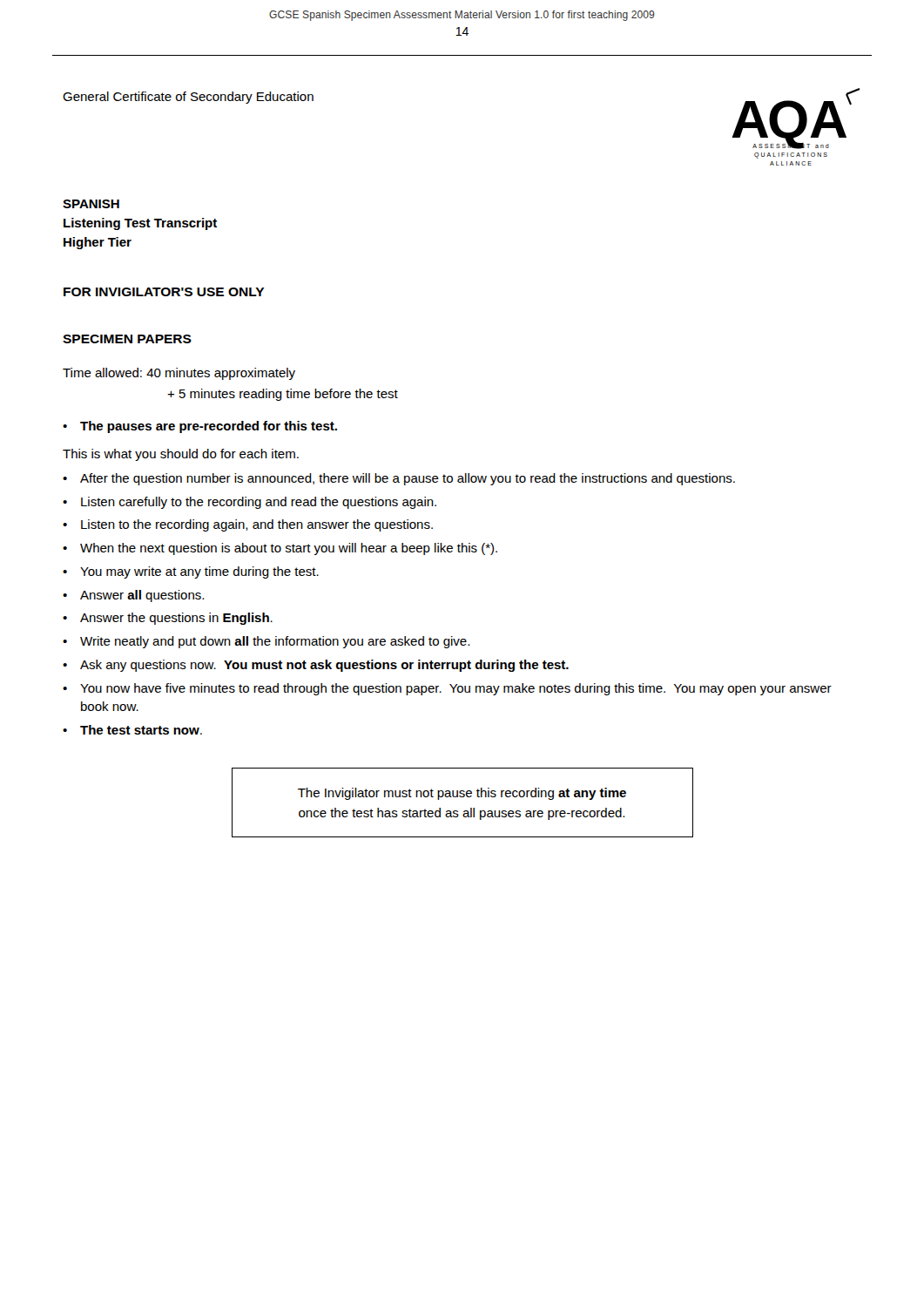This screenshot has width=924, height=1307.
Task: Select the list item containing "Answer all questions."
Action: pos(143,594)
